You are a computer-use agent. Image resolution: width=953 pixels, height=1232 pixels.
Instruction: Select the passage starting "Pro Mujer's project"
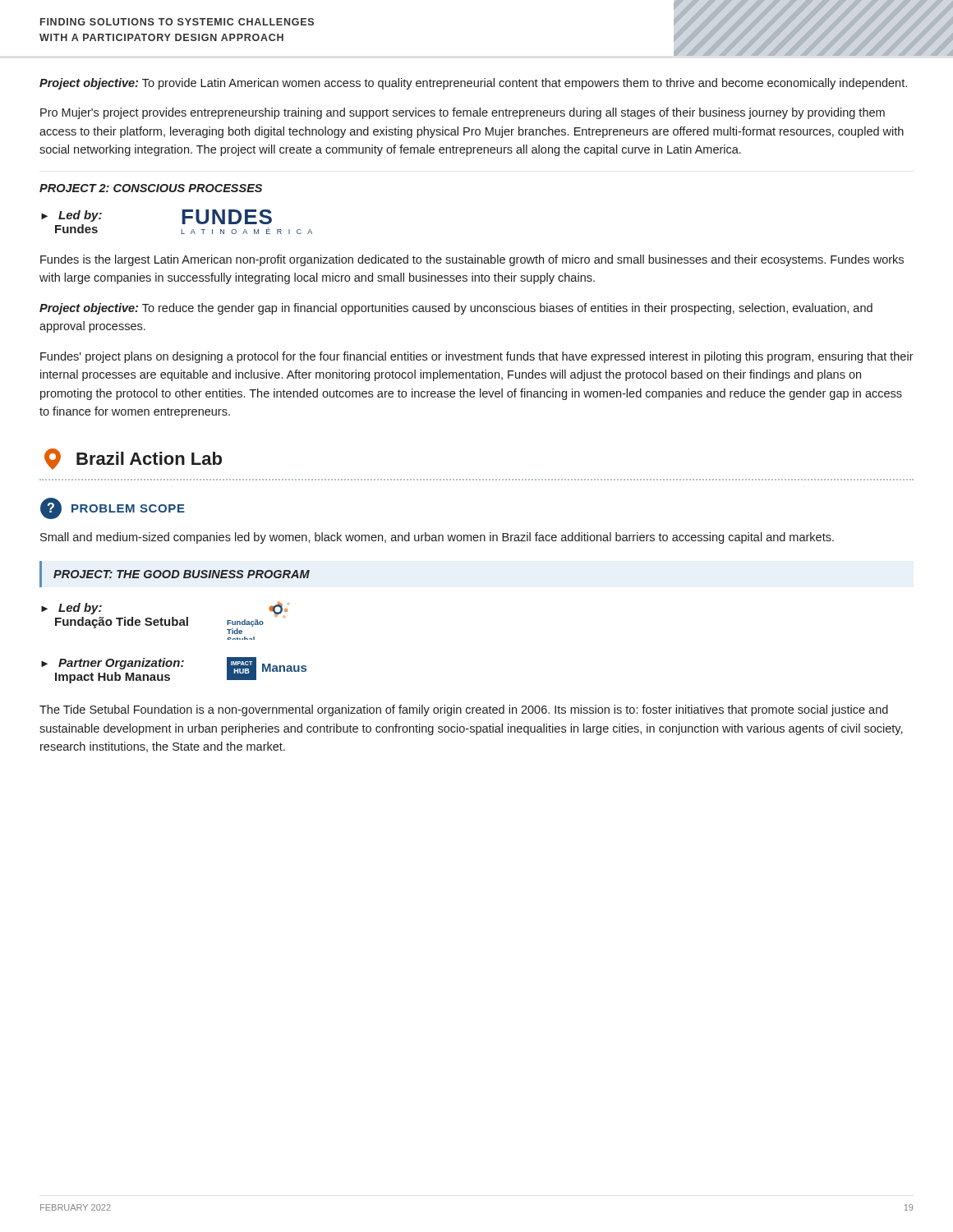(x=472, y=131)
